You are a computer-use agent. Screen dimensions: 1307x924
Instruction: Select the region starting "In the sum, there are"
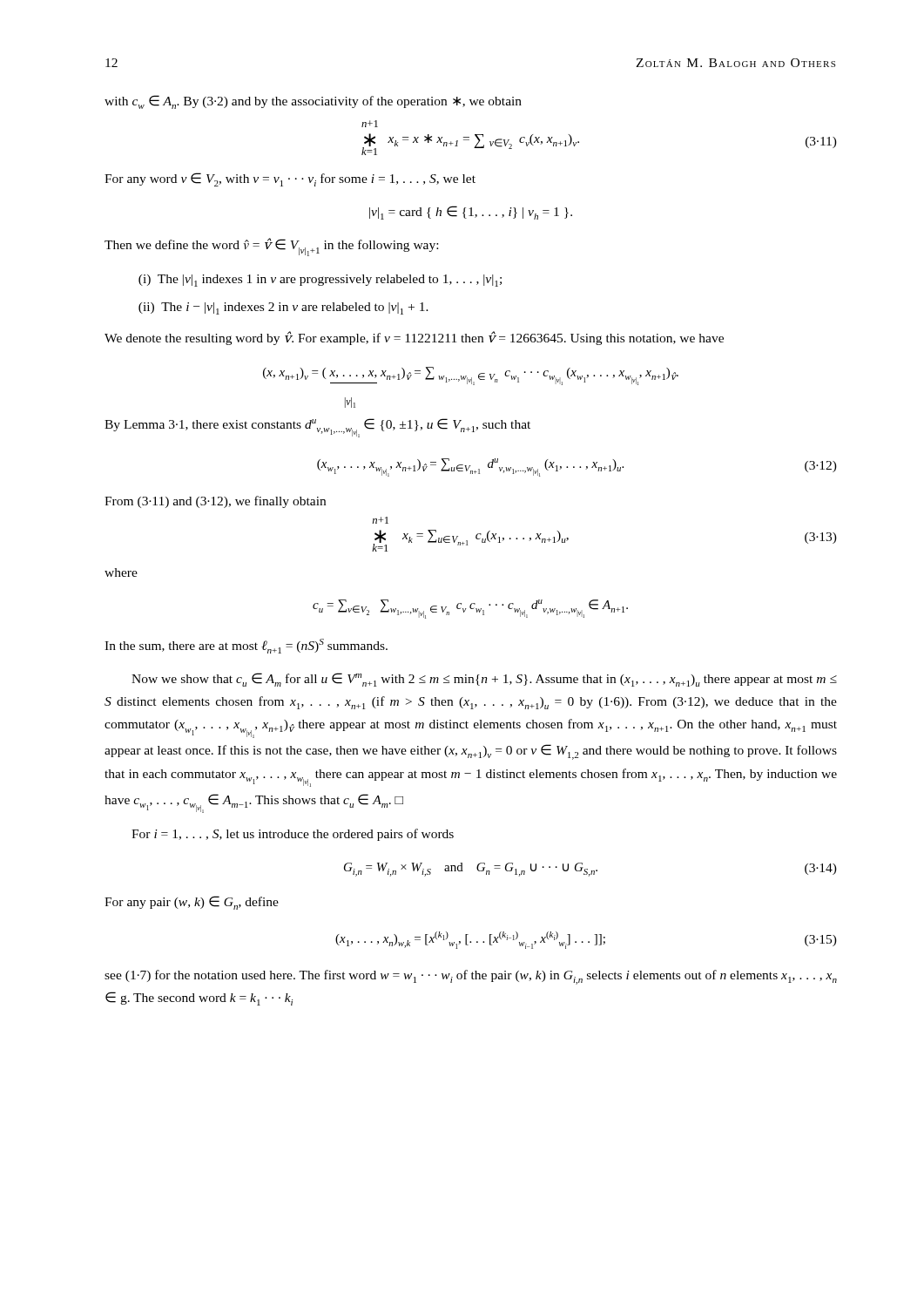(x=471, y=740)
